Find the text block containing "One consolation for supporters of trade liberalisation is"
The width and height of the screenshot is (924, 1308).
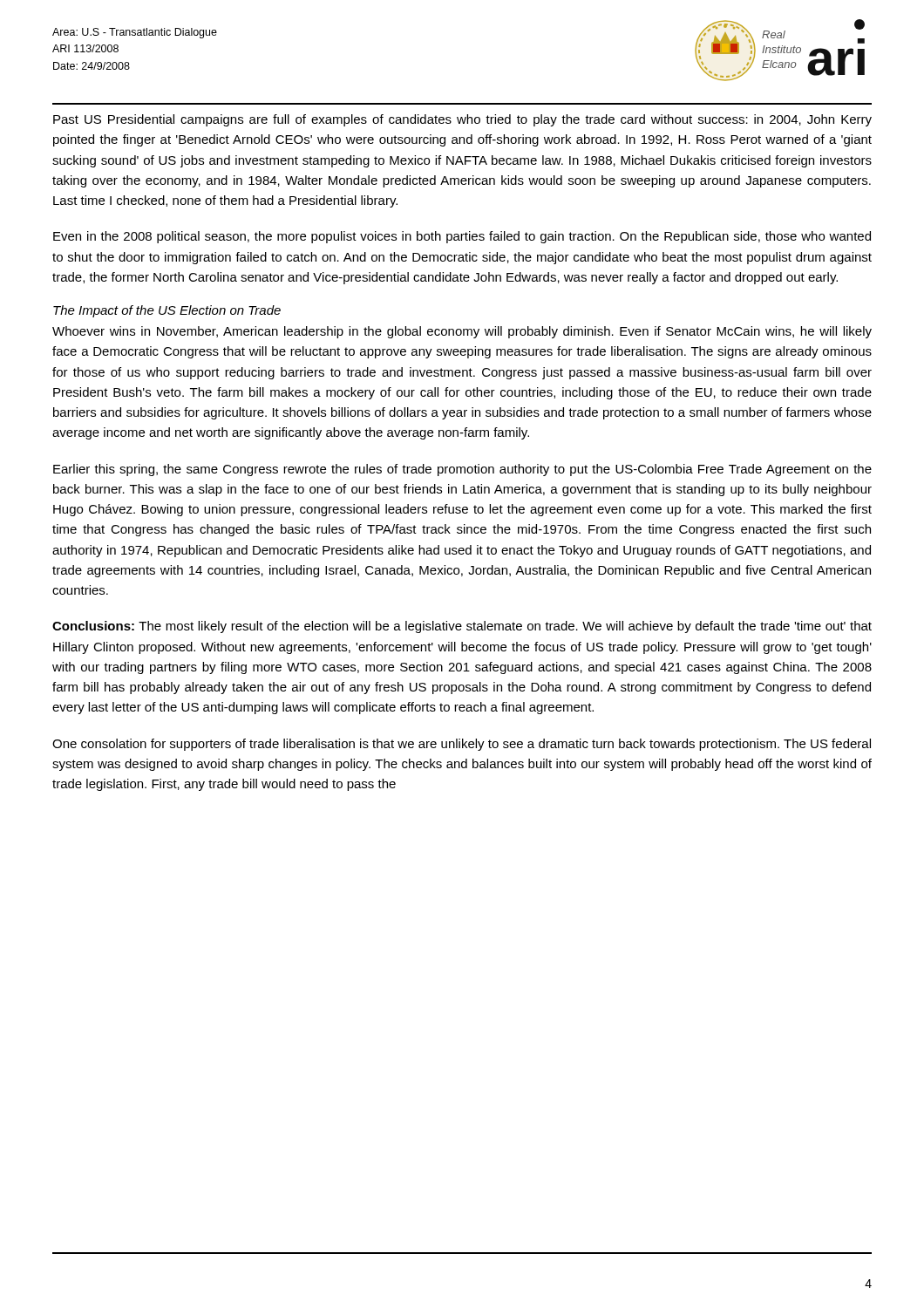tap(462, 763)
